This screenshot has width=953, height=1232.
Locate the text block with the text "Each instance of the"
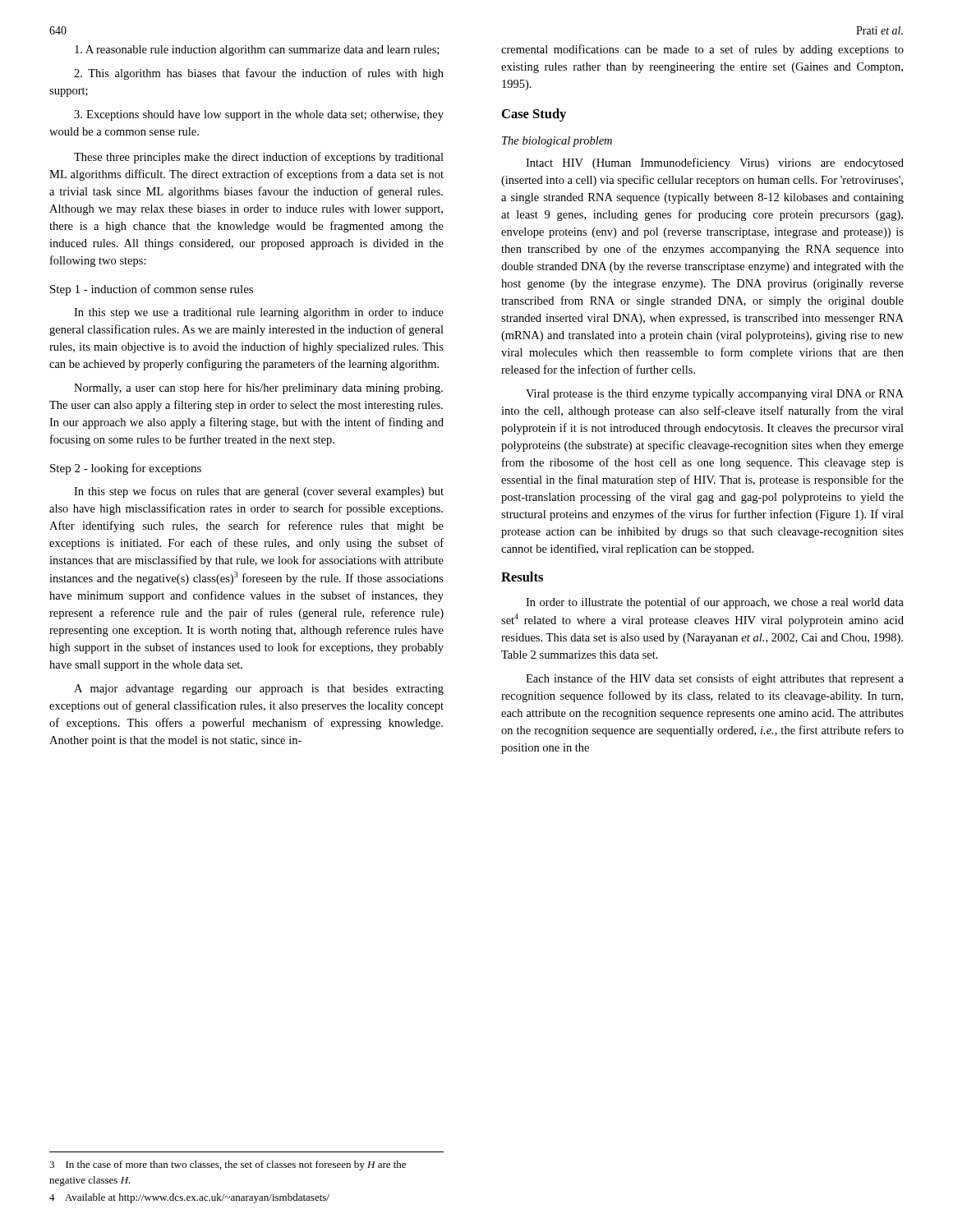tap(702, 714)
